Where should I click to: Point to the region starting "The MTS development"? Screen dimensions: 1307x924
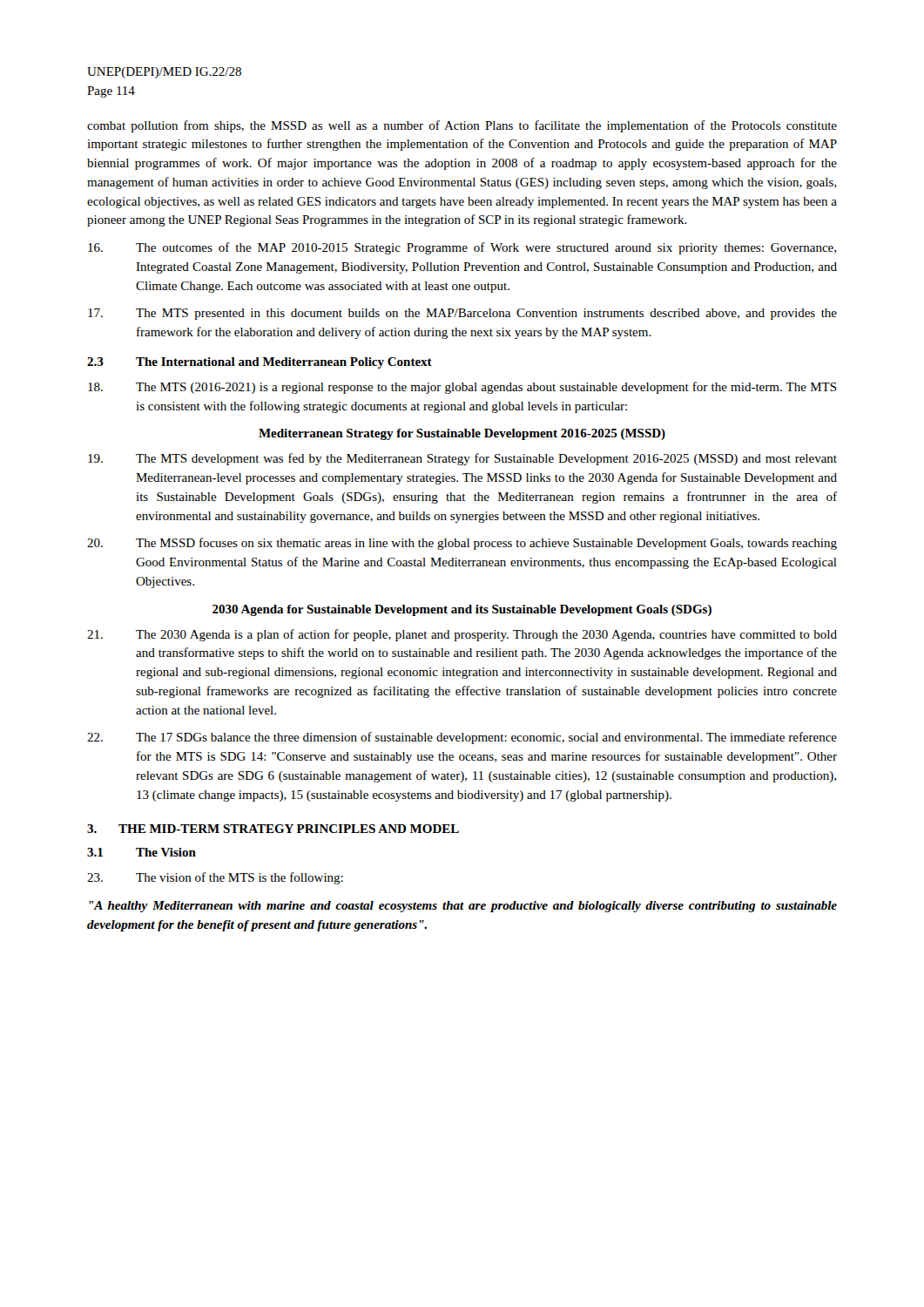click(x=462, y=488)
